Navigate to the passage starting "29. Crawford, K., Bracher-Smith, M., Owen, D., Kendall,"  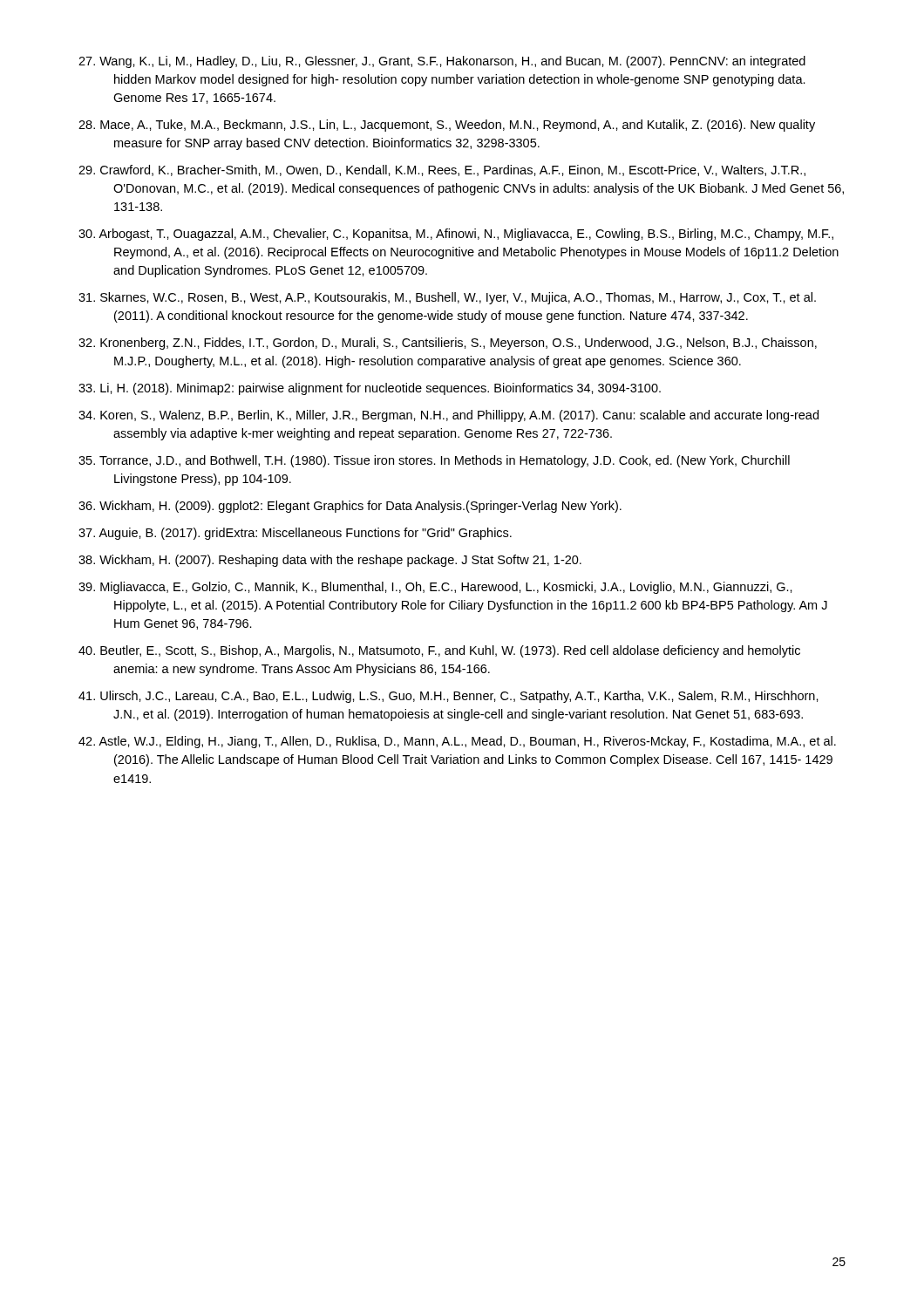pyautogui.click(x=462, y=188)
